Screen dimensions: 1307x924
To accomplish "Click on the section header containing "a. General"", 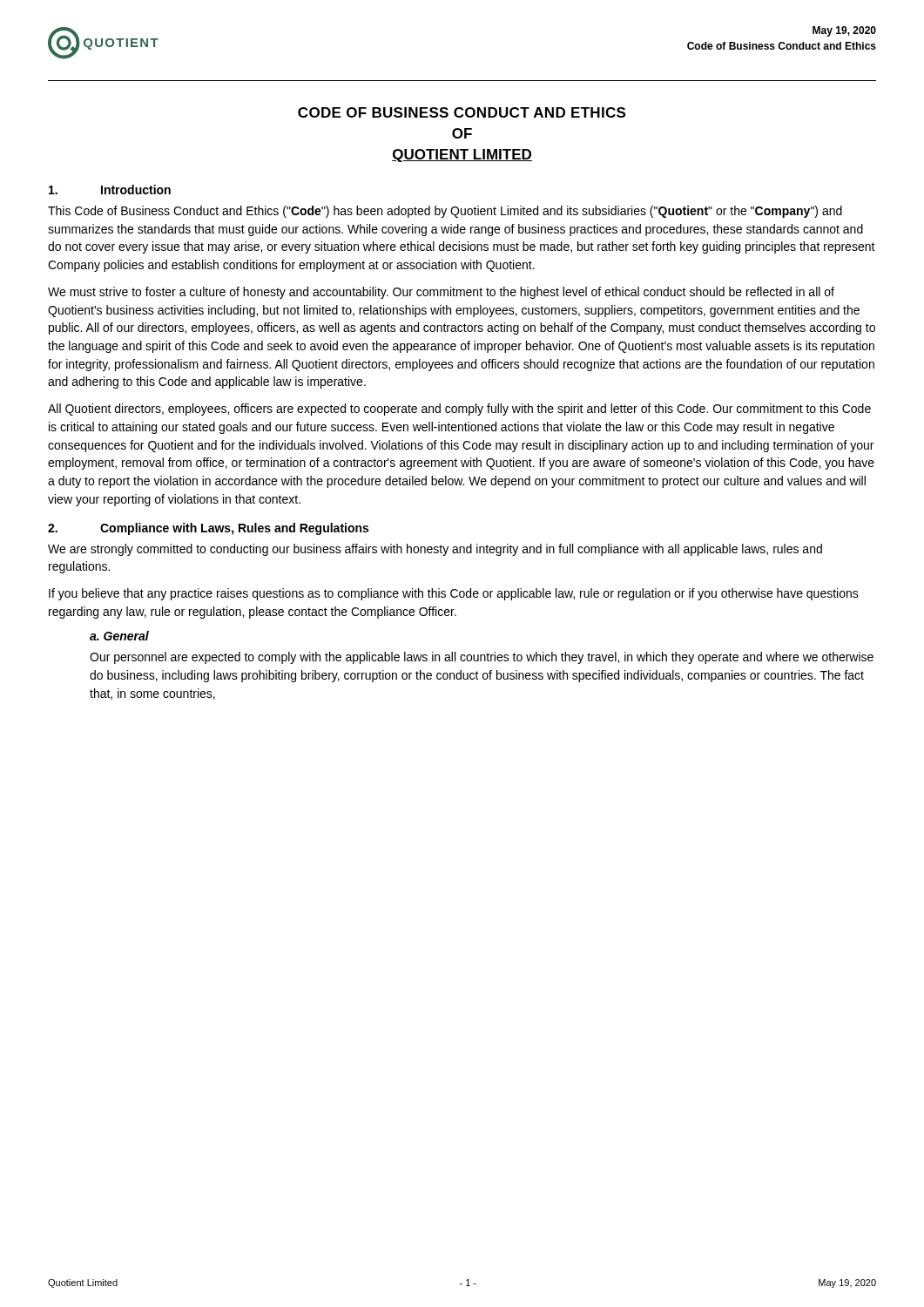I will coord(119,636).
